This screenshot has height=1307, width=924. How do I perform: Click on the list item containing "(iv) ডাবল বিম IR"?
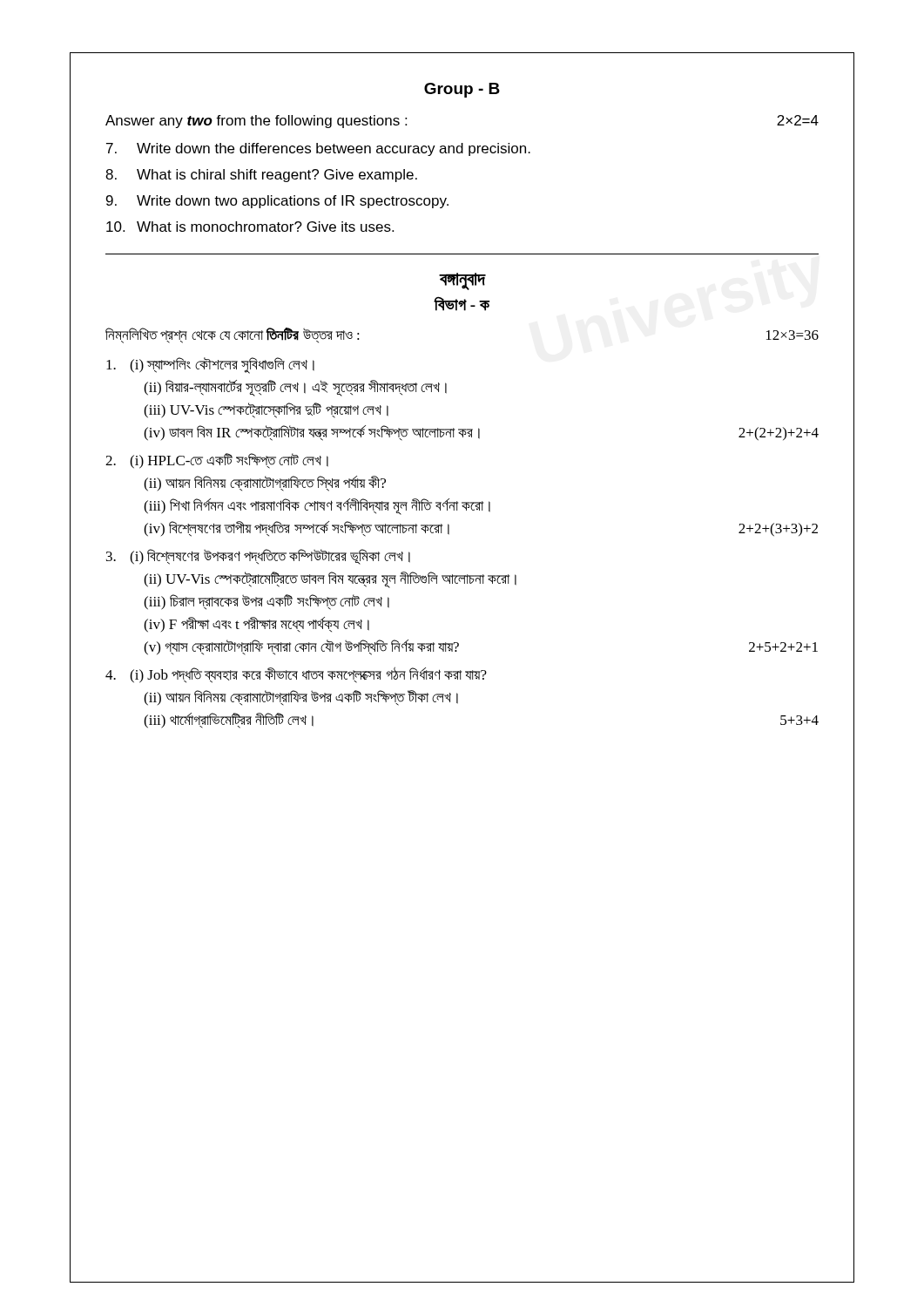click(x=481, y=433)
